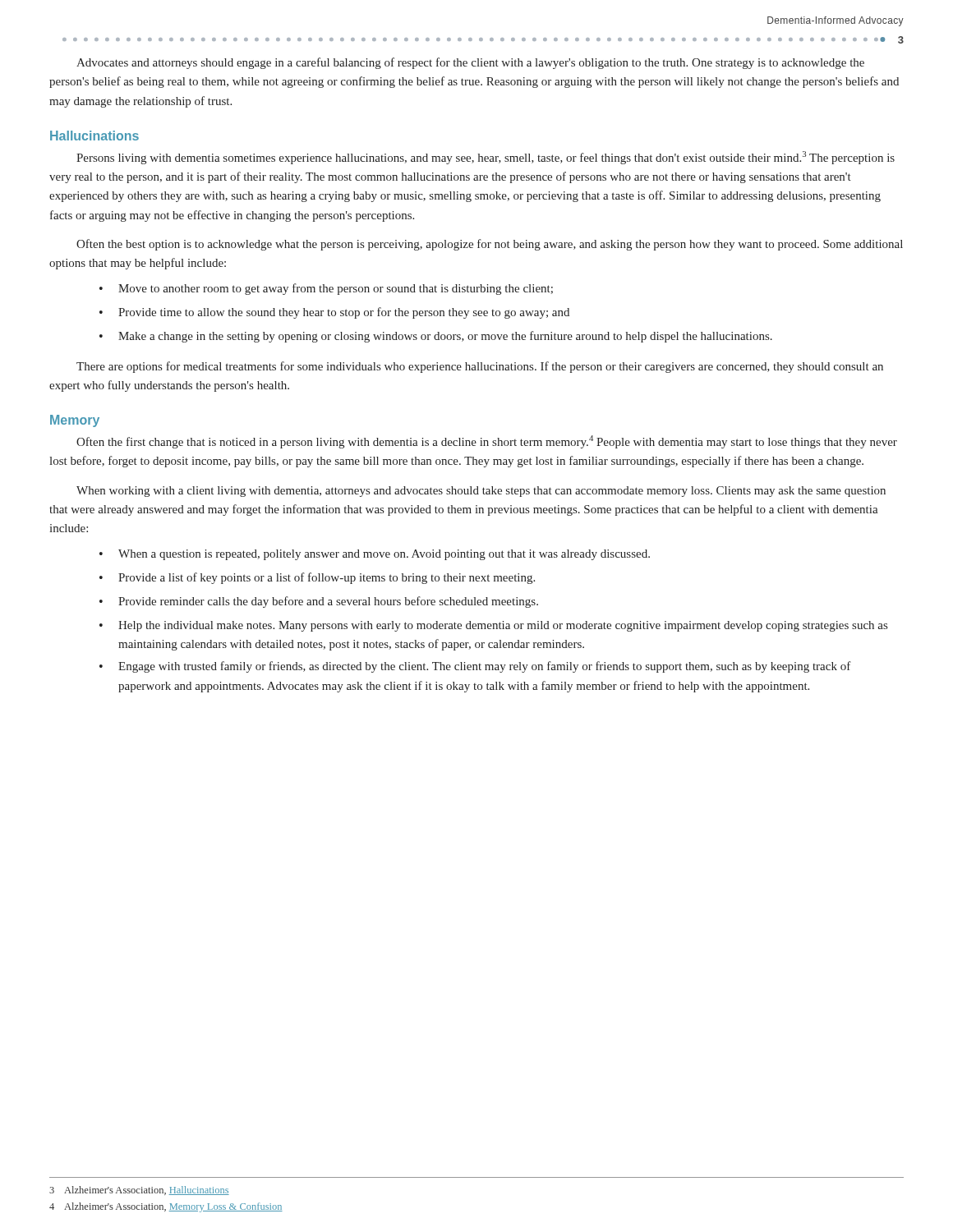Viewport: 953px width, 1232px height.
Task: Locate the block of text that opens with "Often the best option"
Action: [476, 253]
